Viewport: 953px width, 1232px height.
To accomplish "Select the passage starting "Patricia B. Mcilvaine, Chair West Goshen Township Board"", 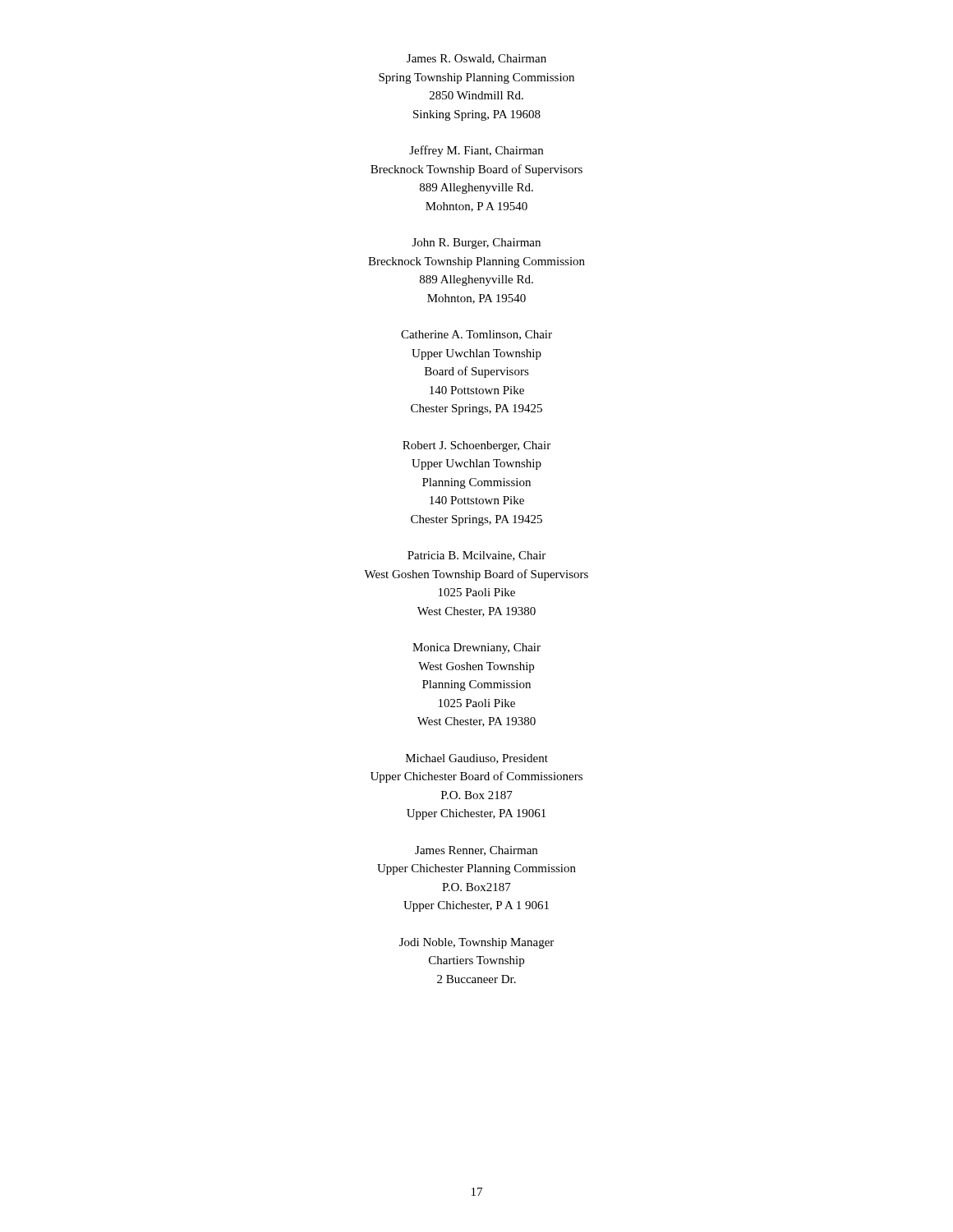I will 476,583.
